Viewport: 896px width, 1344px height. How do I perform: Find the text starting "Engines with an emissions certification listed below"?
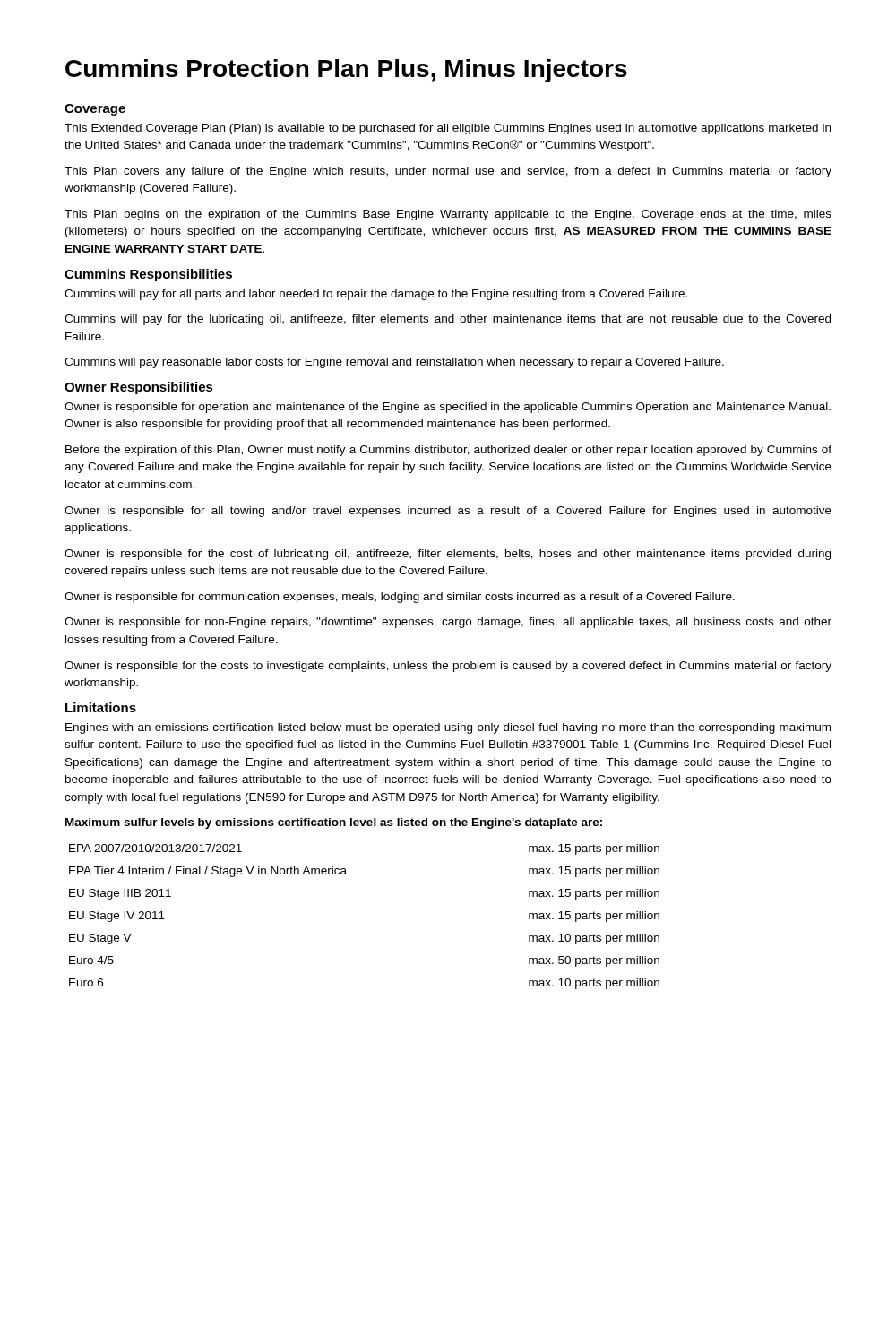coord(448,762)
